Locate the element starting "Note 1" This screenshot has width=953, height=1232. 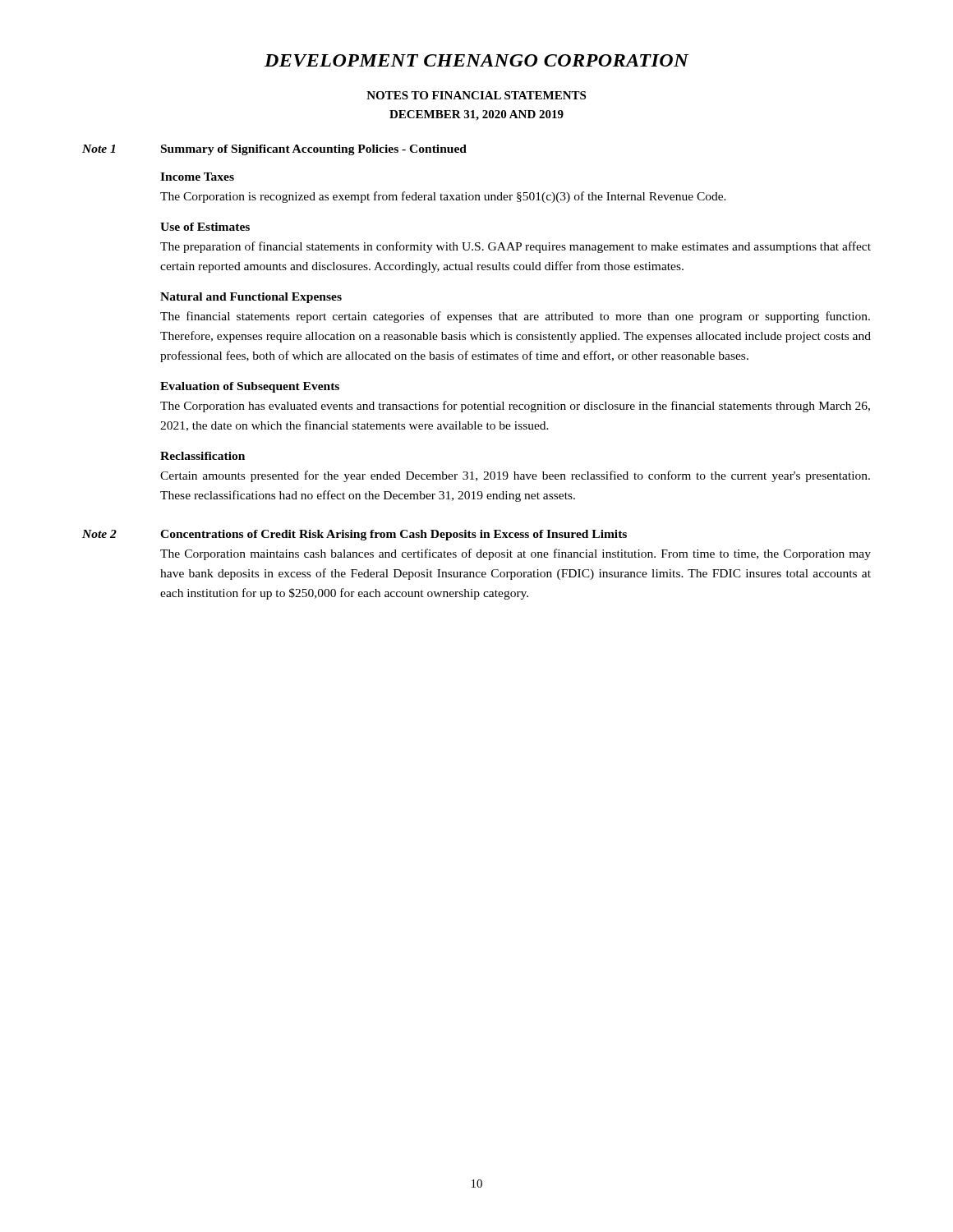[99, 148]
